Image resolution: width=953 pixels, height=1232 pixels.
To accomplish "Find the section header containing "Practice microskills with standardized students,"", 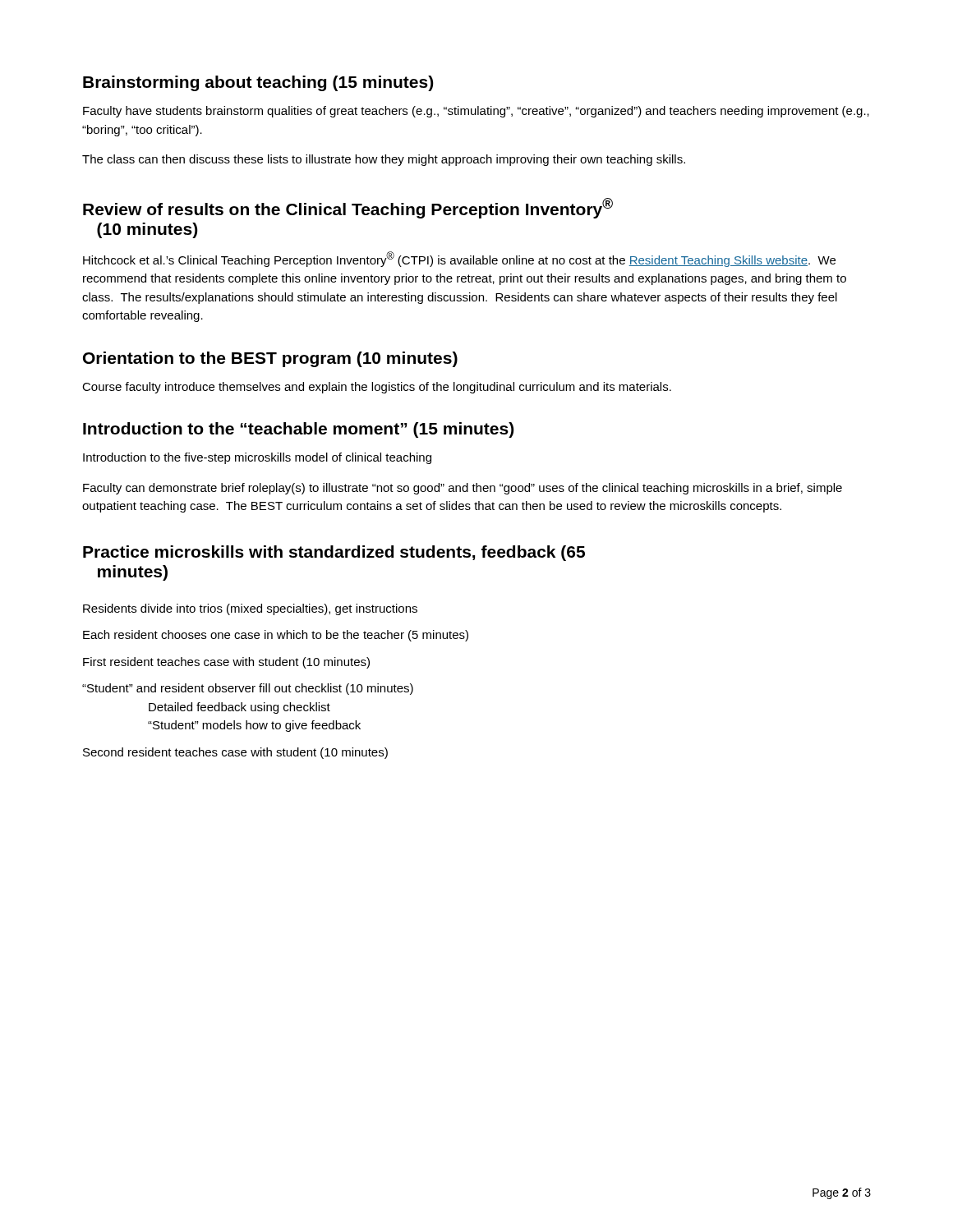I will click(x=334, y=561).
